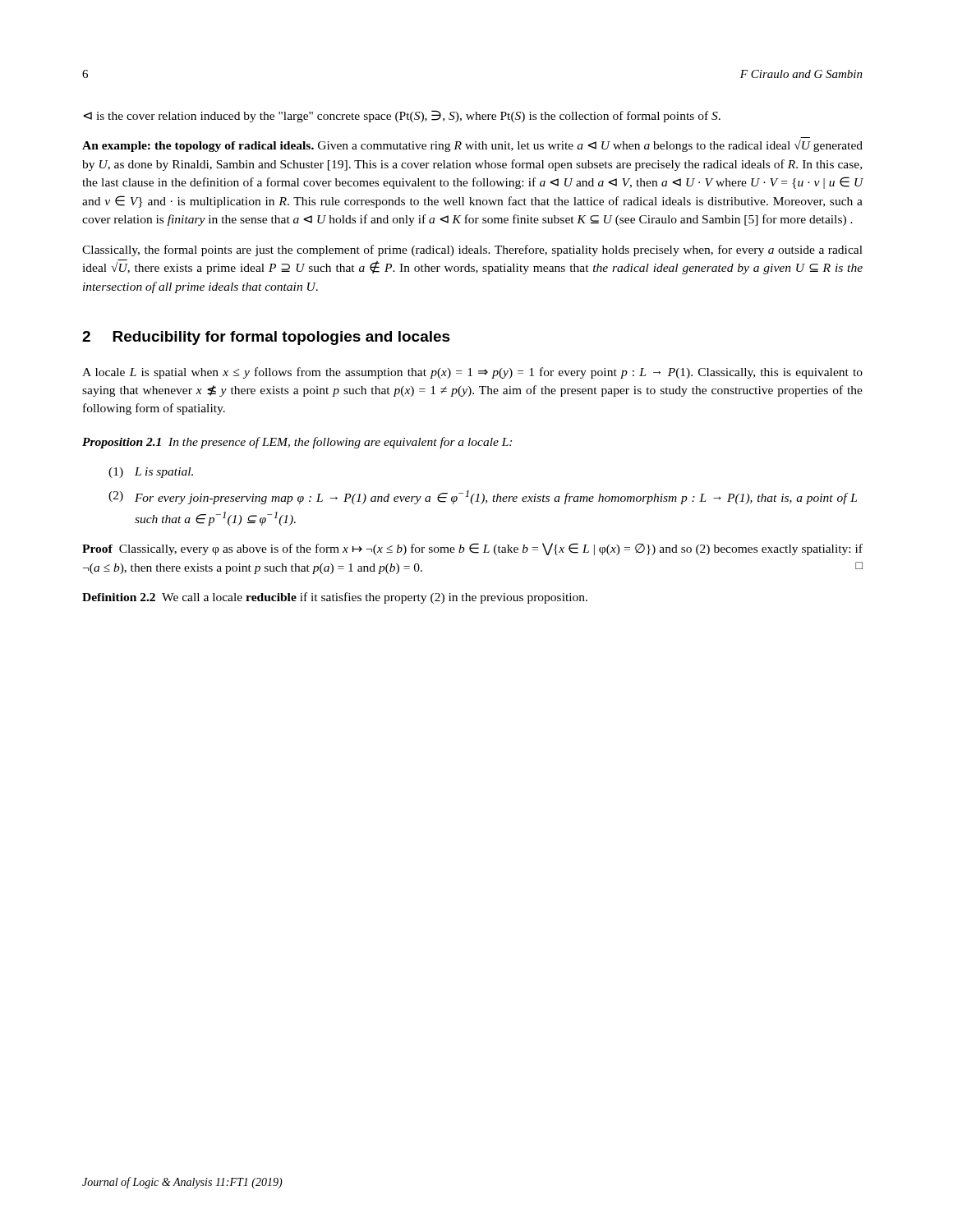953x1232 pixels.
Task: Navigate to the text starting "(1) L is spatial."
Action: point(151,473)
